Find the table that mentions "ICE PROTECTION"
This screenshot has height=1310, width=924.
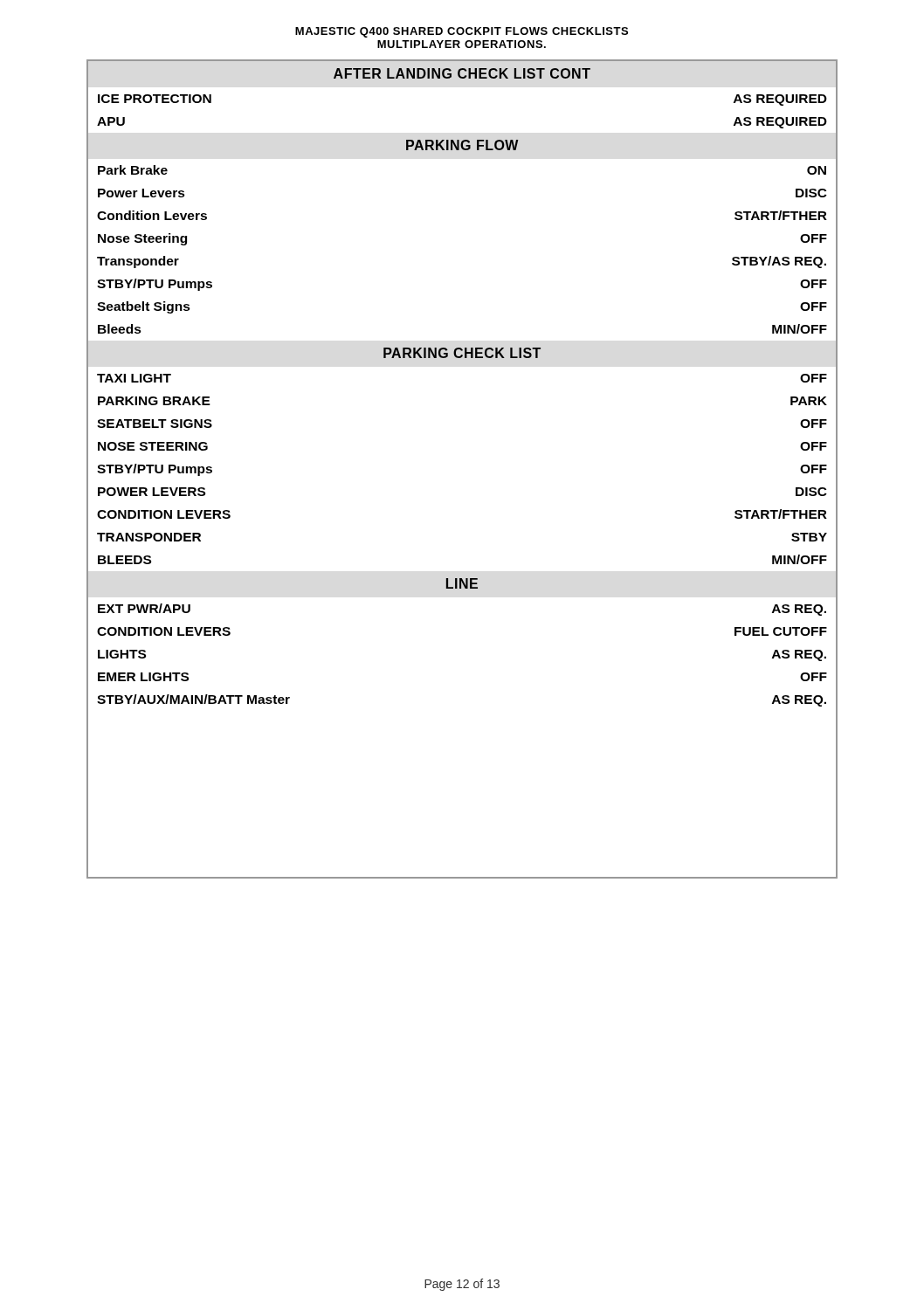point(462,110)
